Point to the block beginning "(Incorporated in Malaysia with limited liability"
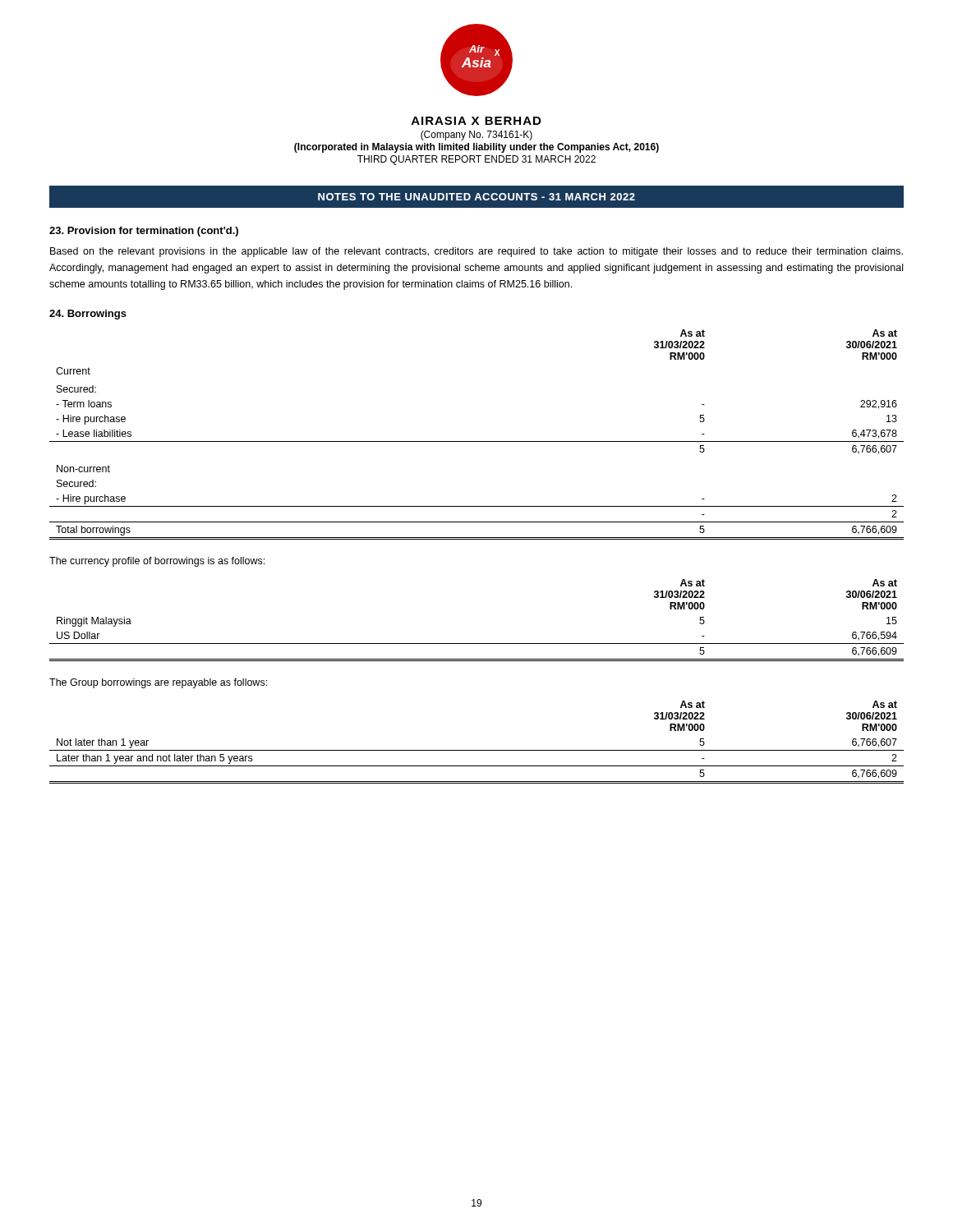Image resolution: width=953 pixels, height=1232 pixels. pos(476,147)
